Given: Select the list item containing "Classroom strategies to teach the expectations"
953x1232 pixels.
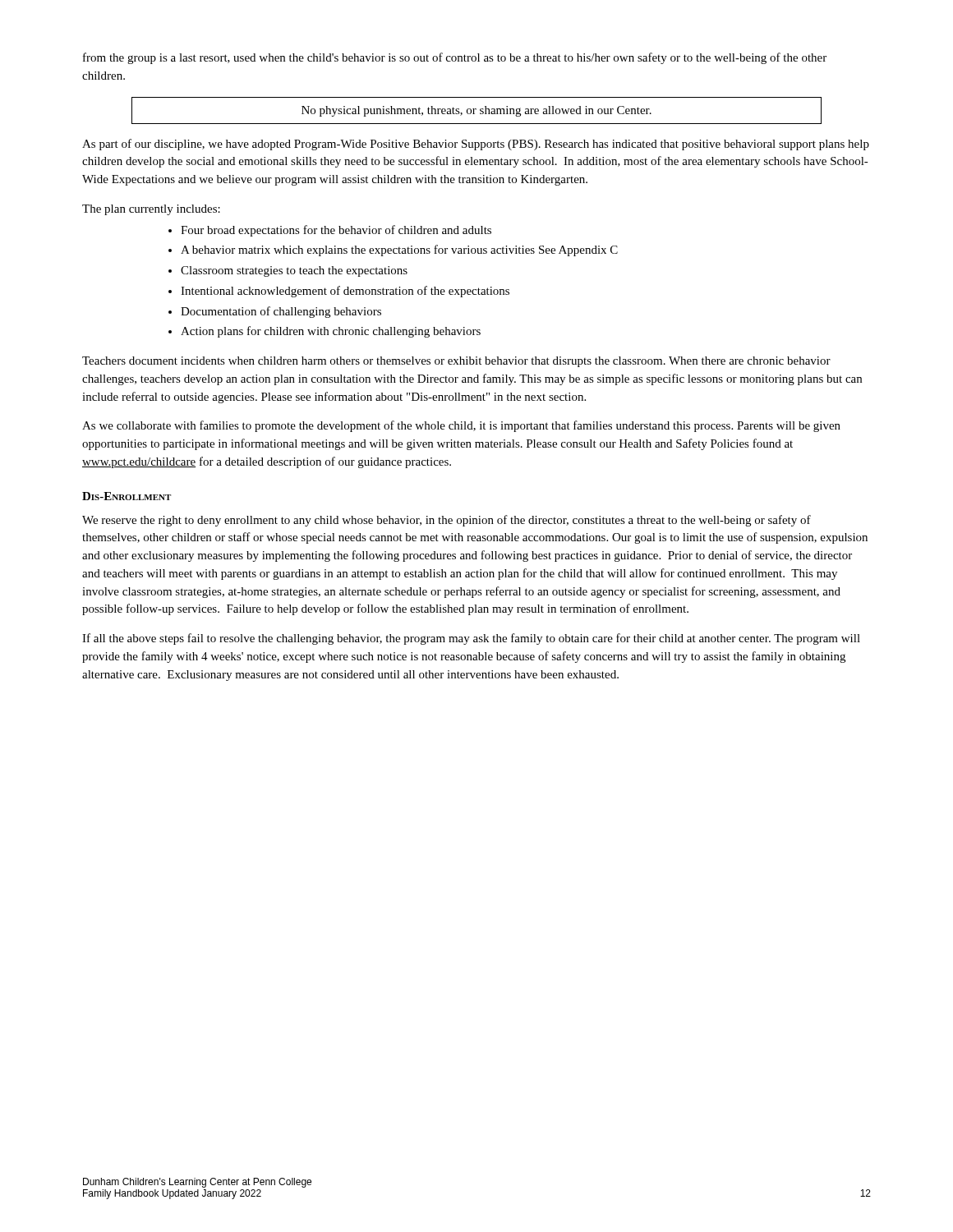Looking at the screenshot, I should [294, 270].
